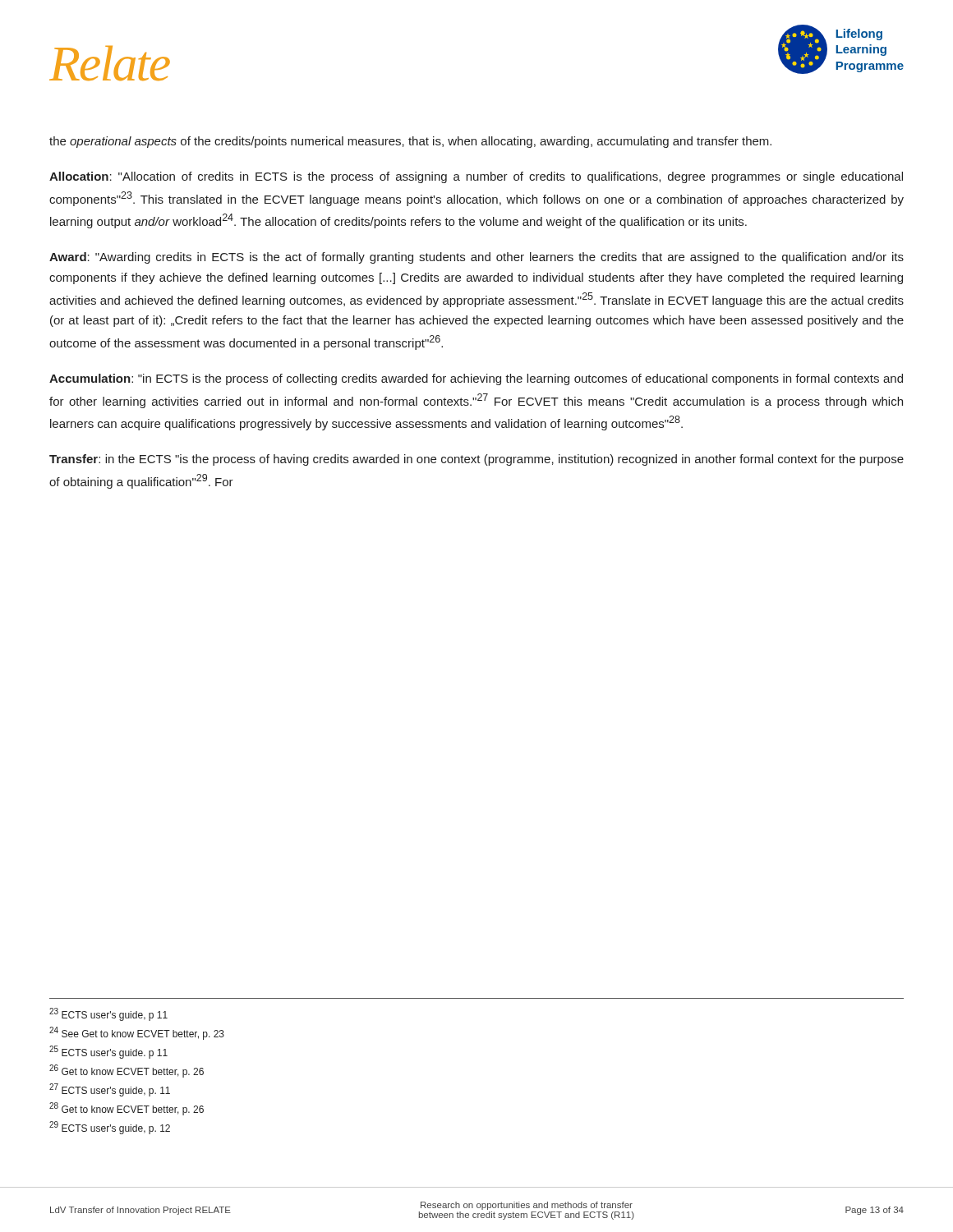Viewport: 953px width, 1232px height.
Task: Click on the element starting "24 See Get to know ECVET better,"
Action: pyautogui.click(x=137, y=1033)
